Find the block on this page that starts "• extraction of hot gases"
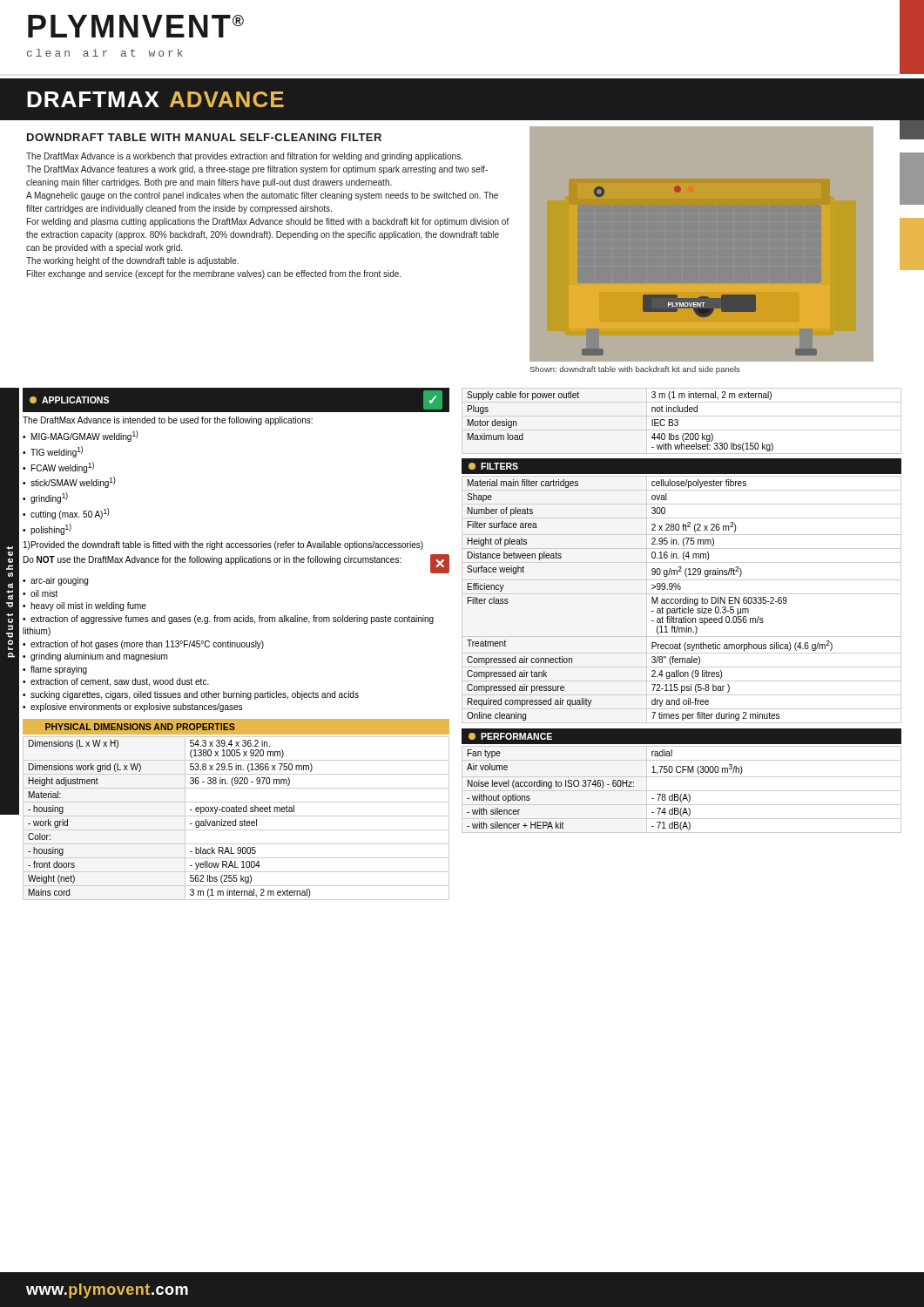924x1307 pixels. click(143, 644)
